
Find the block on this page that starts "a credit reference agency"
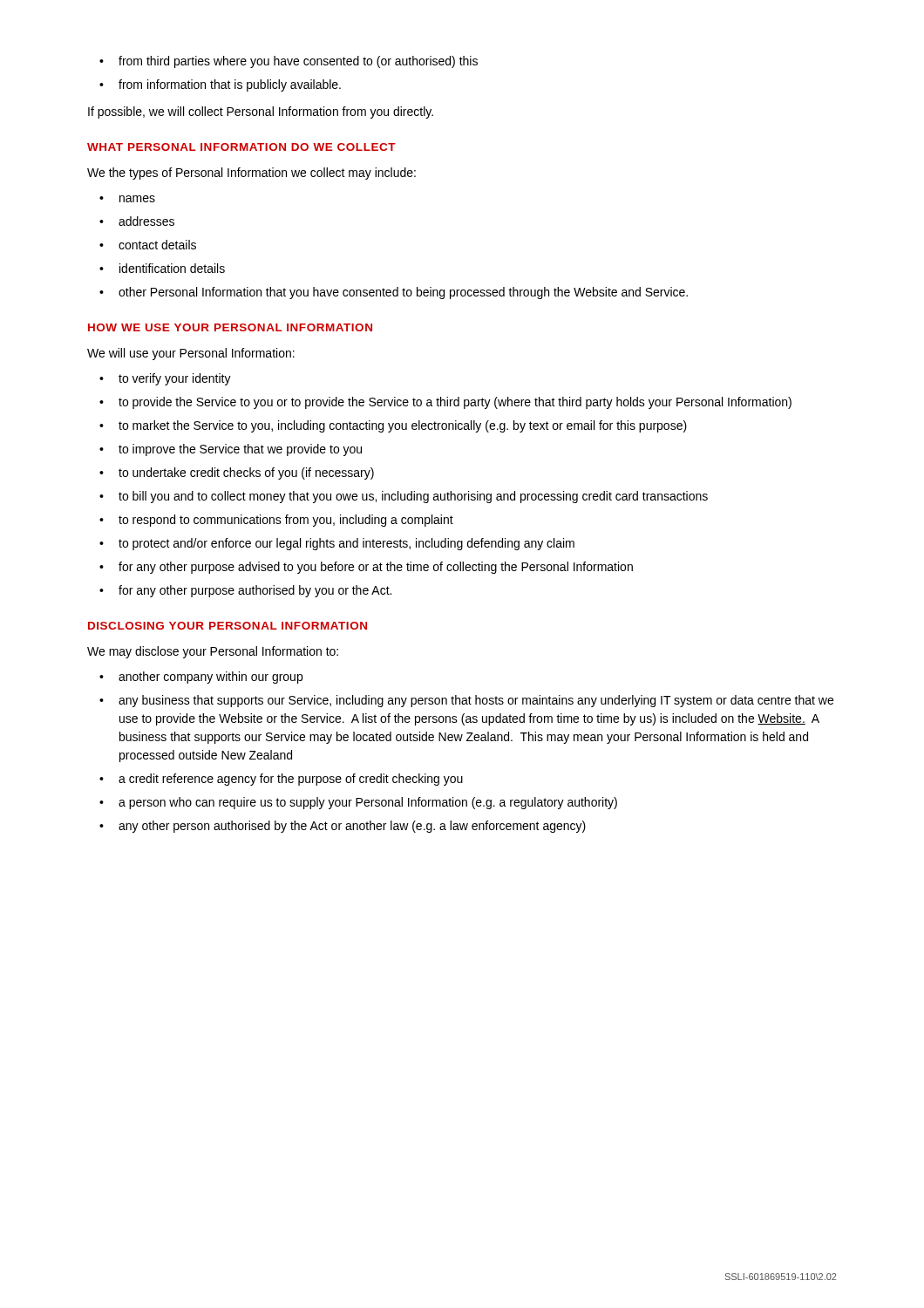point(291,779)
